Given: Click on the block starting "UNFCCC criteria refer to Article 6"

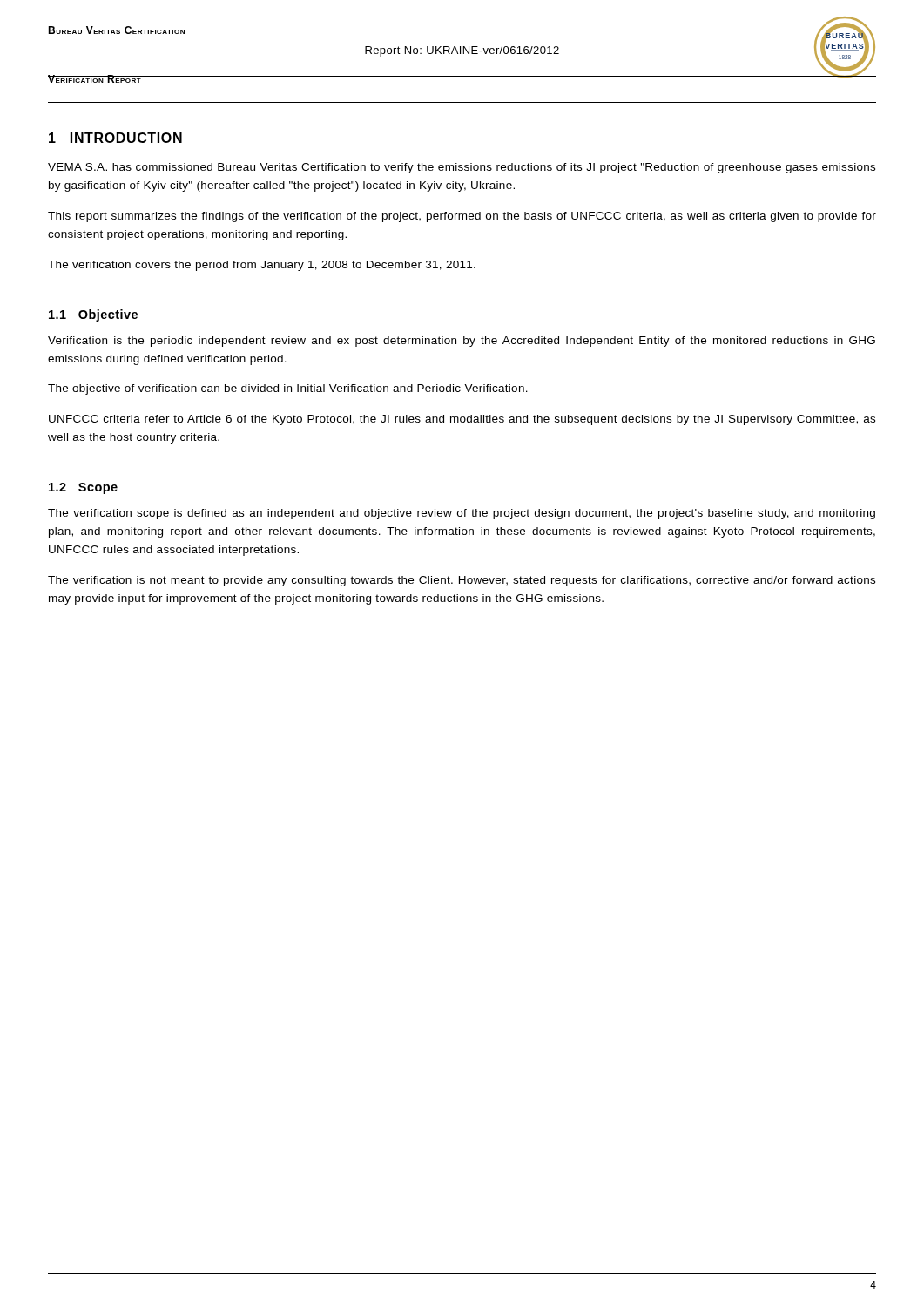Looking at the screenshot, I should tap(462, 428).
